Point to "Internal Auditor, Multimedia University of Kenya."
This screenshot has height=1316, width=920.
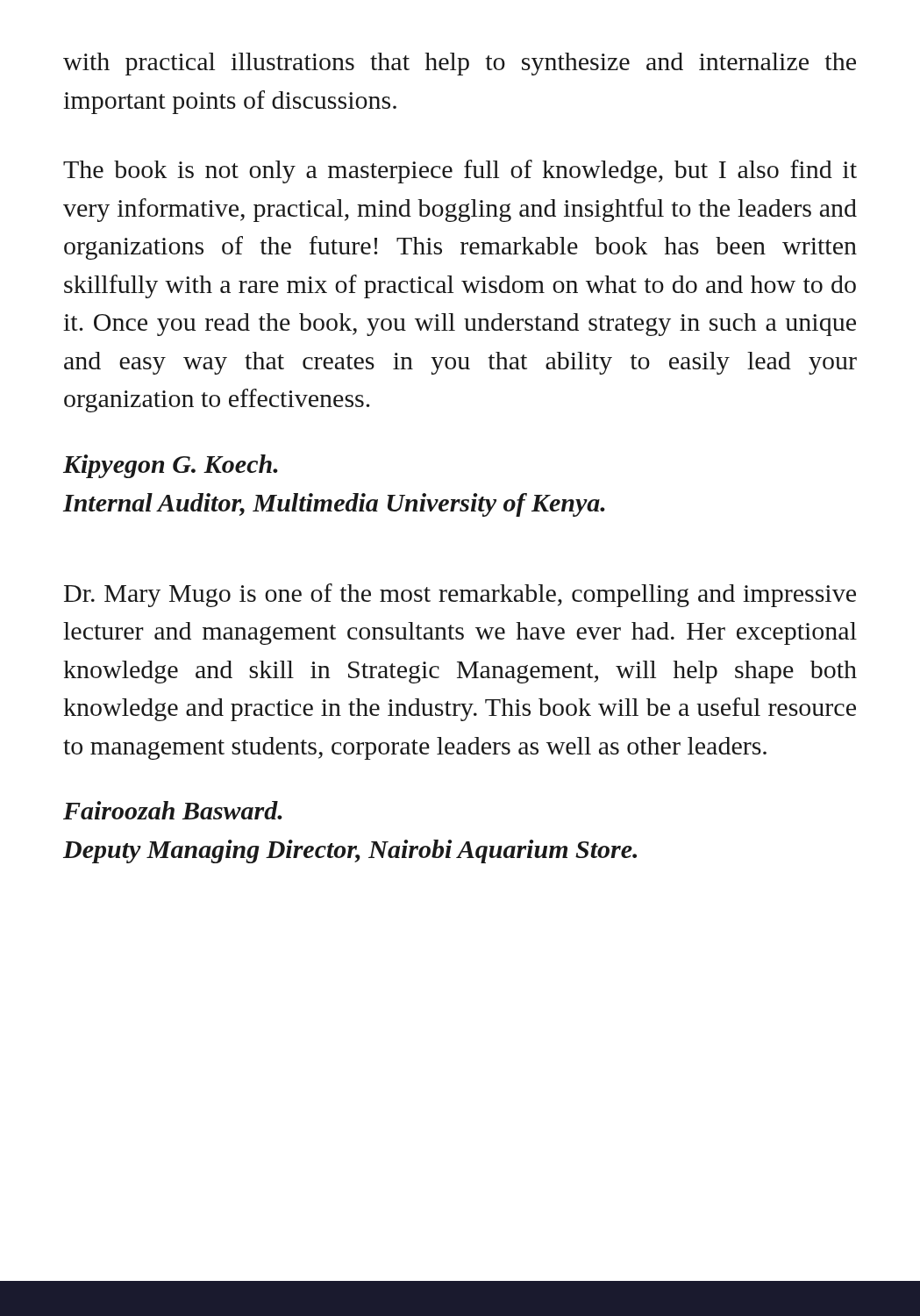tap(460, 502)
